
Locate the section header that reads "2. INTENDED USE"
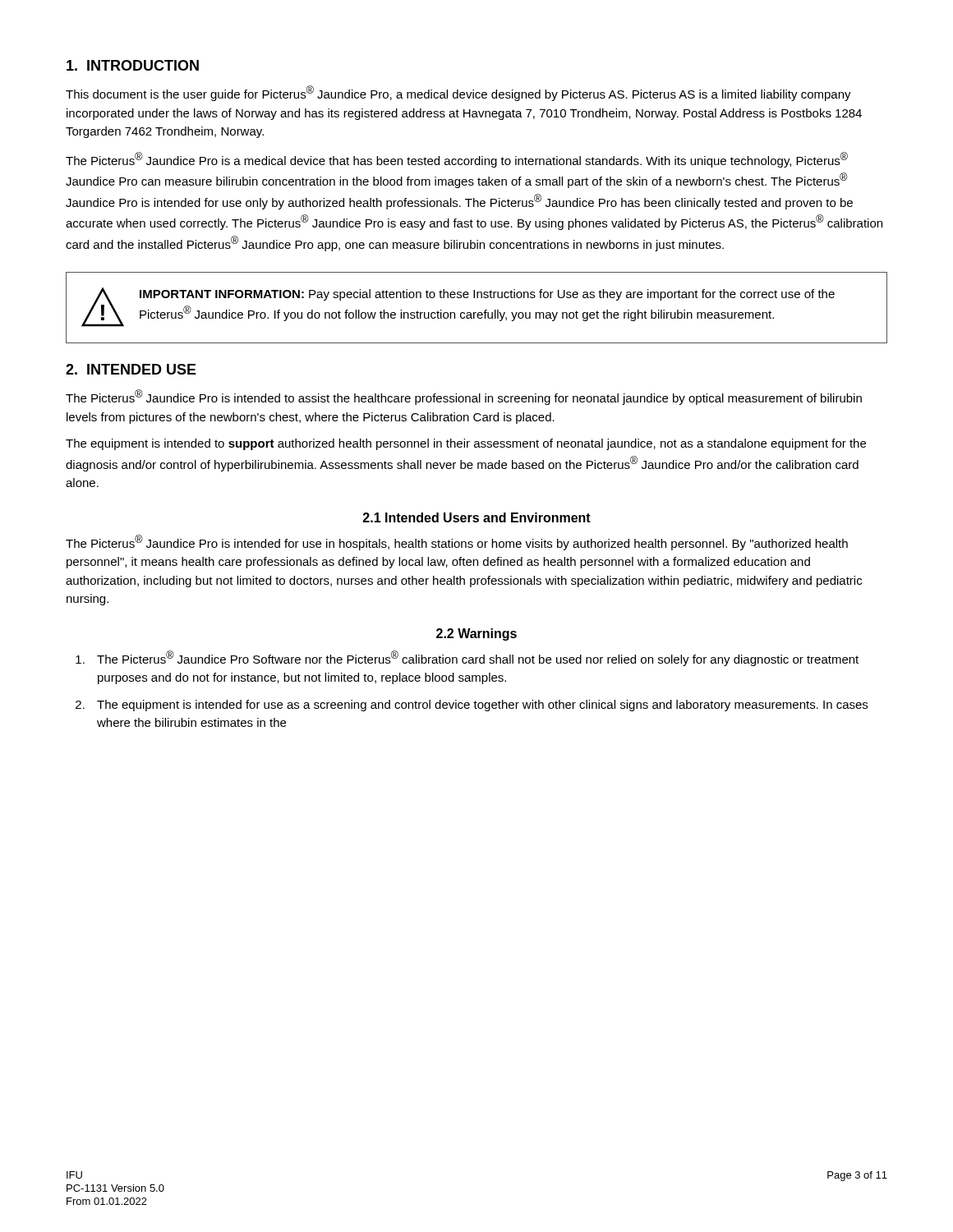tap(131, 370)
